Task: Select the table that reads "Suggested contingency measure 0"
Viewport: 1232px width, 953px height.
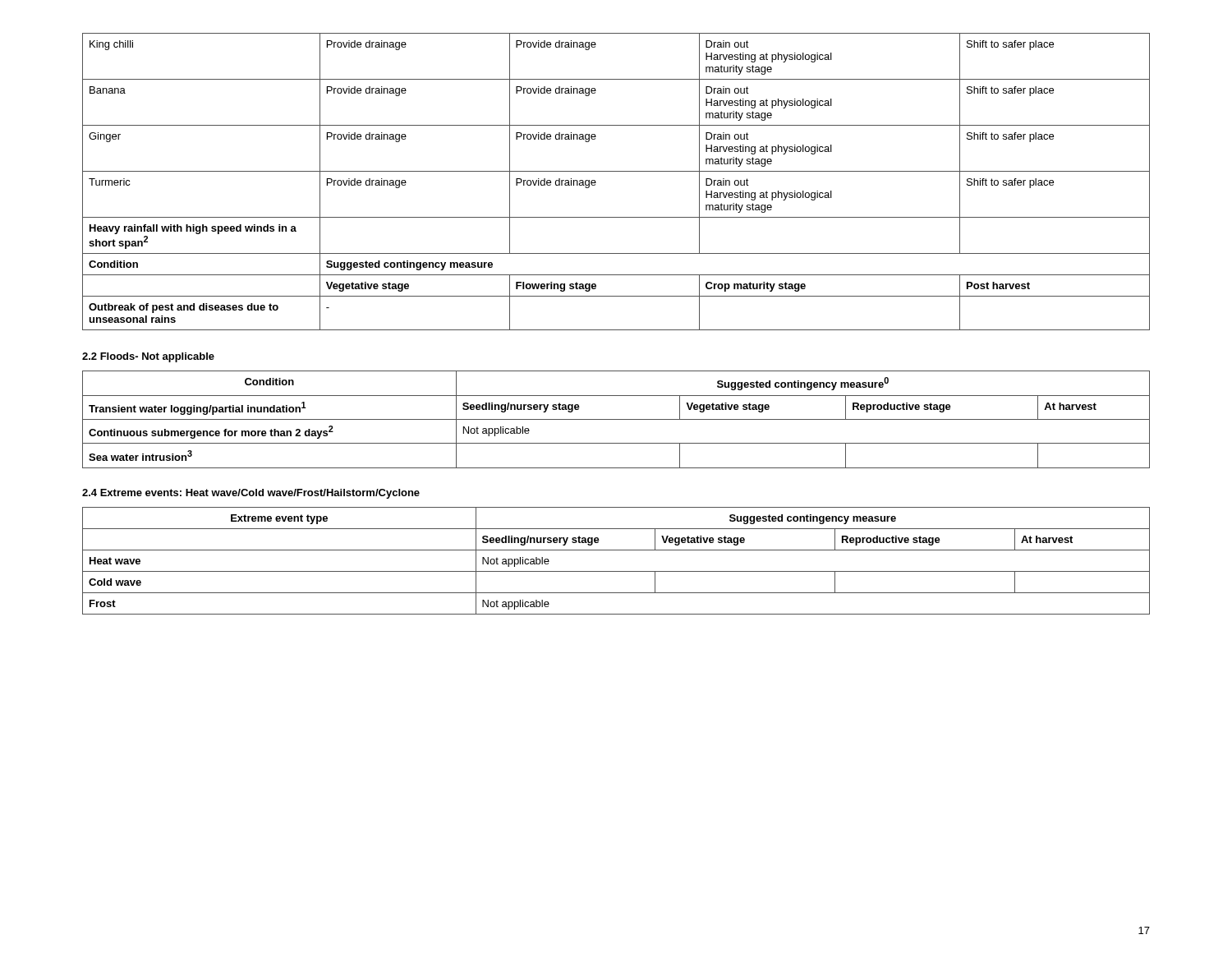Action: pyautogui.click(x=616, y=419)
